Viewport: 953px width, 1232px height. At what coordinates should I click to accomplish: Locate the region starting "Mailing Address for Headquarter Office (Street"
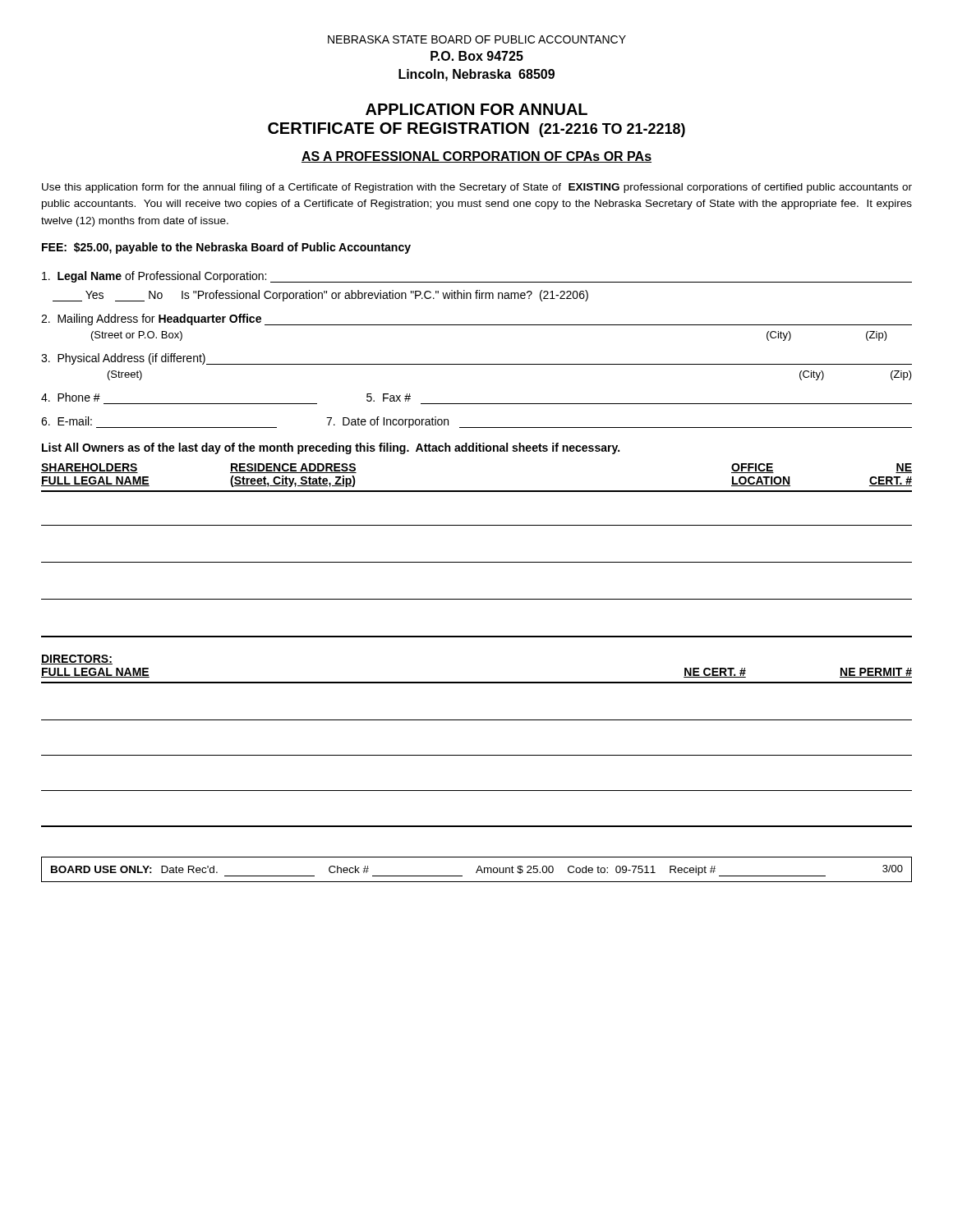476,325
